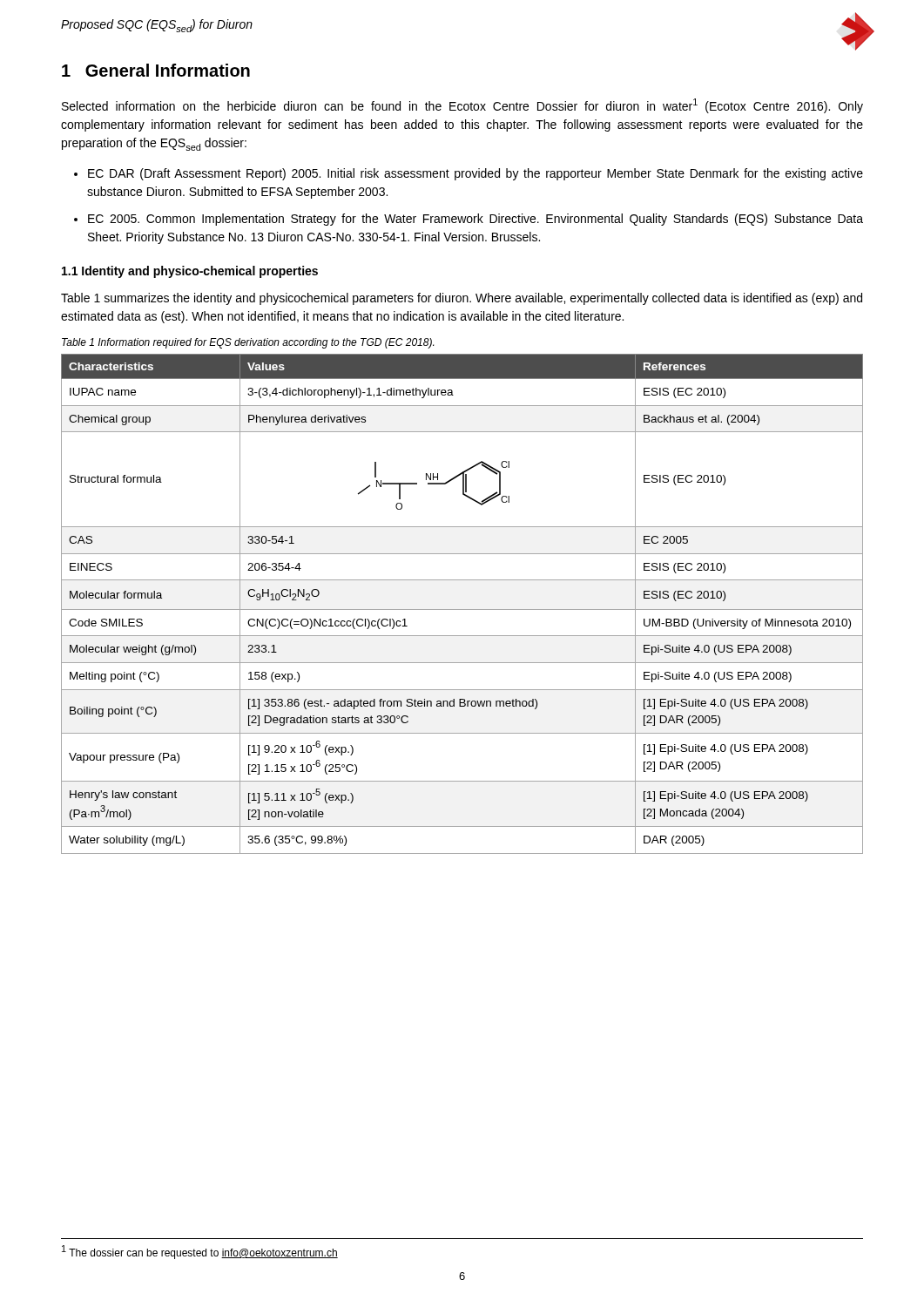
Task: Locate the list item that reads "EC DAR (Draft"
Action: pos(475,183)
